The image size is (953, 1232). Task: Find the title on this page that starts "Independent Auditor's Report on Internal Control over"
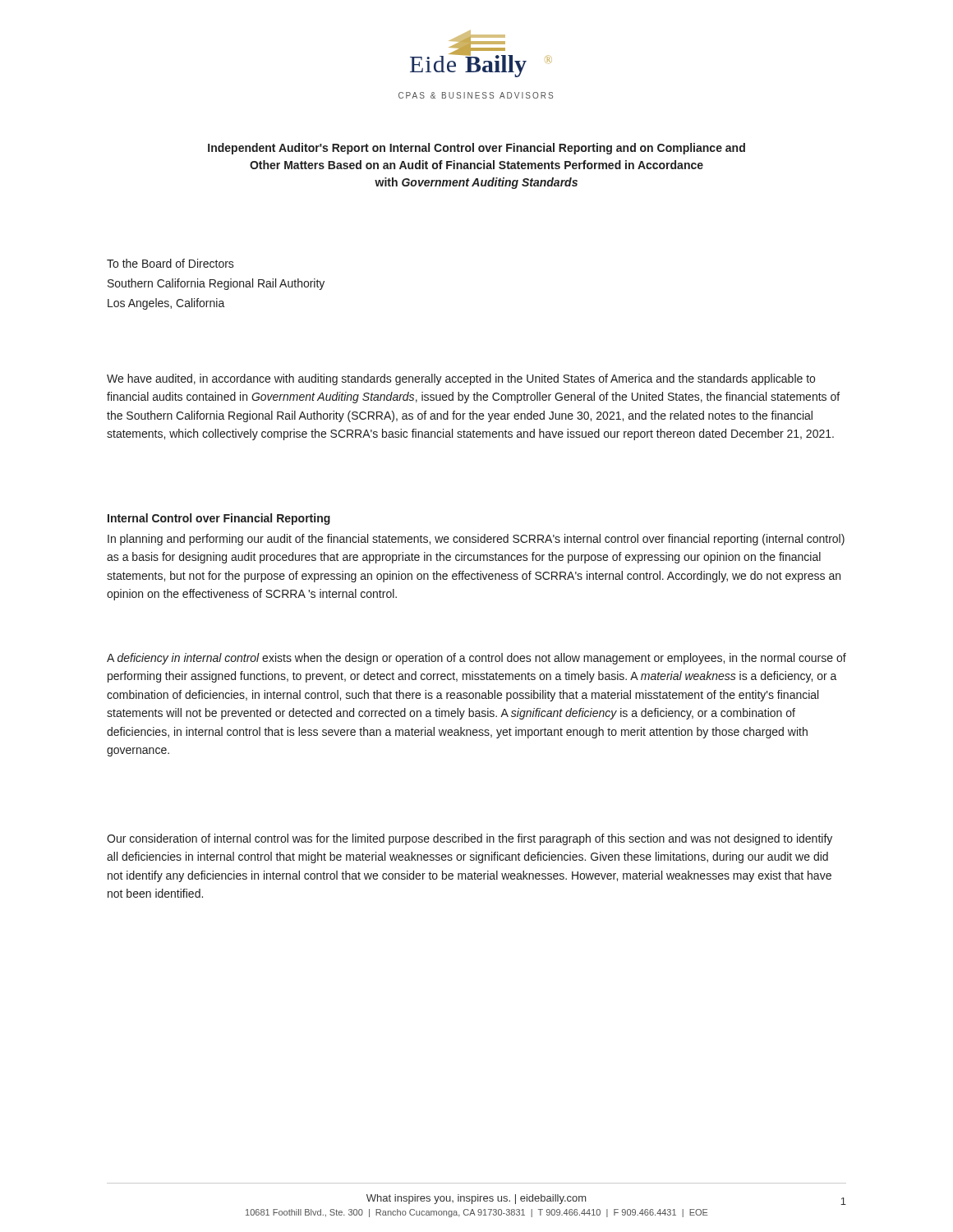point(476,165)
